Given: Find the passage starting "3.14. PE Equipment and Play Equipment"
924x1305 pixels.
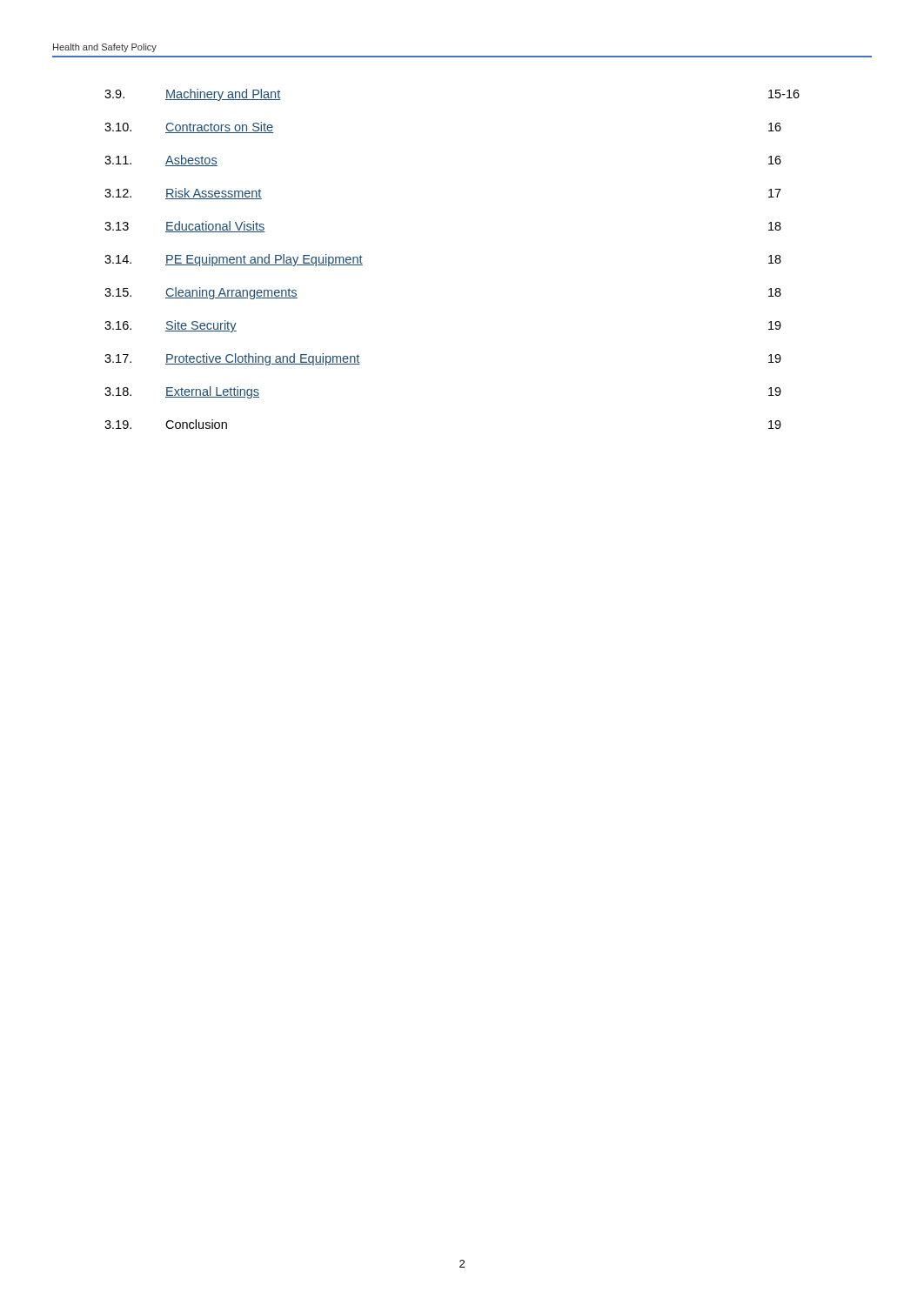Looking at the screenshot, I should [x=123, y=260].
